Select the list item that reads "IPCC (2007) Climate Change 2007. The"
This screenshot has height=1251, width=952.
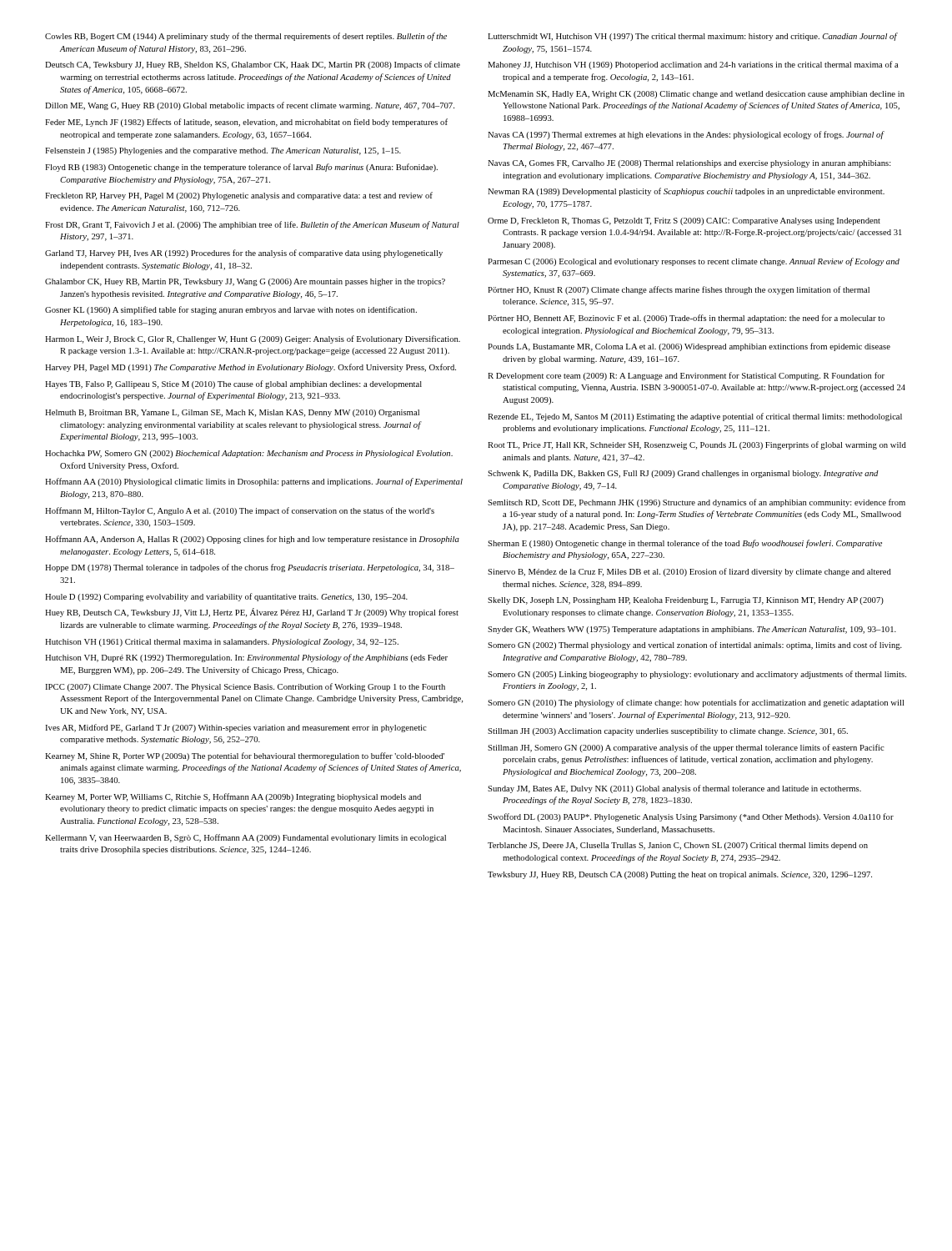click(x=254, y=698)
